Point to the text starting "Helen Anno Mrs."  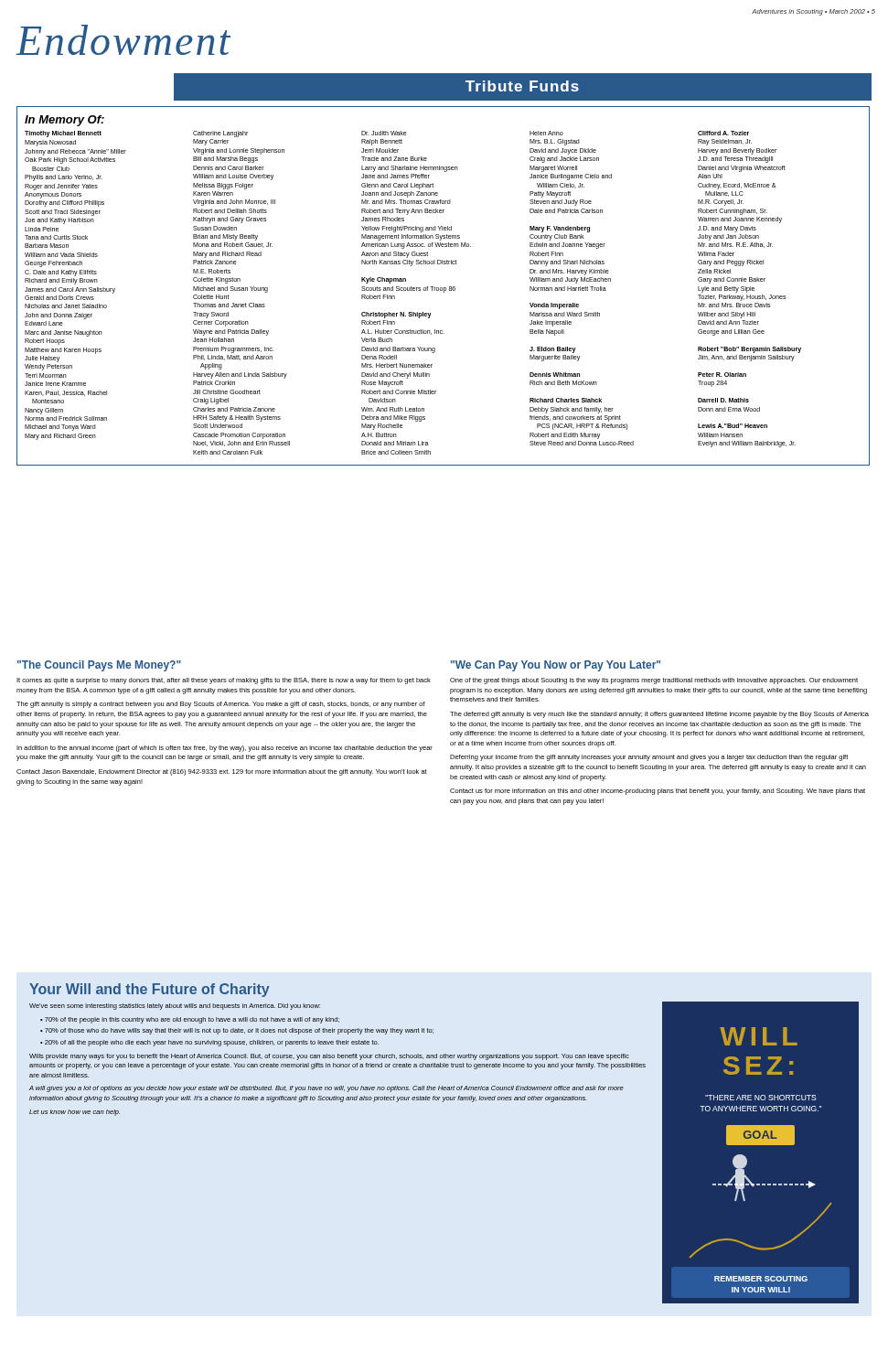(x=611, y=289)
